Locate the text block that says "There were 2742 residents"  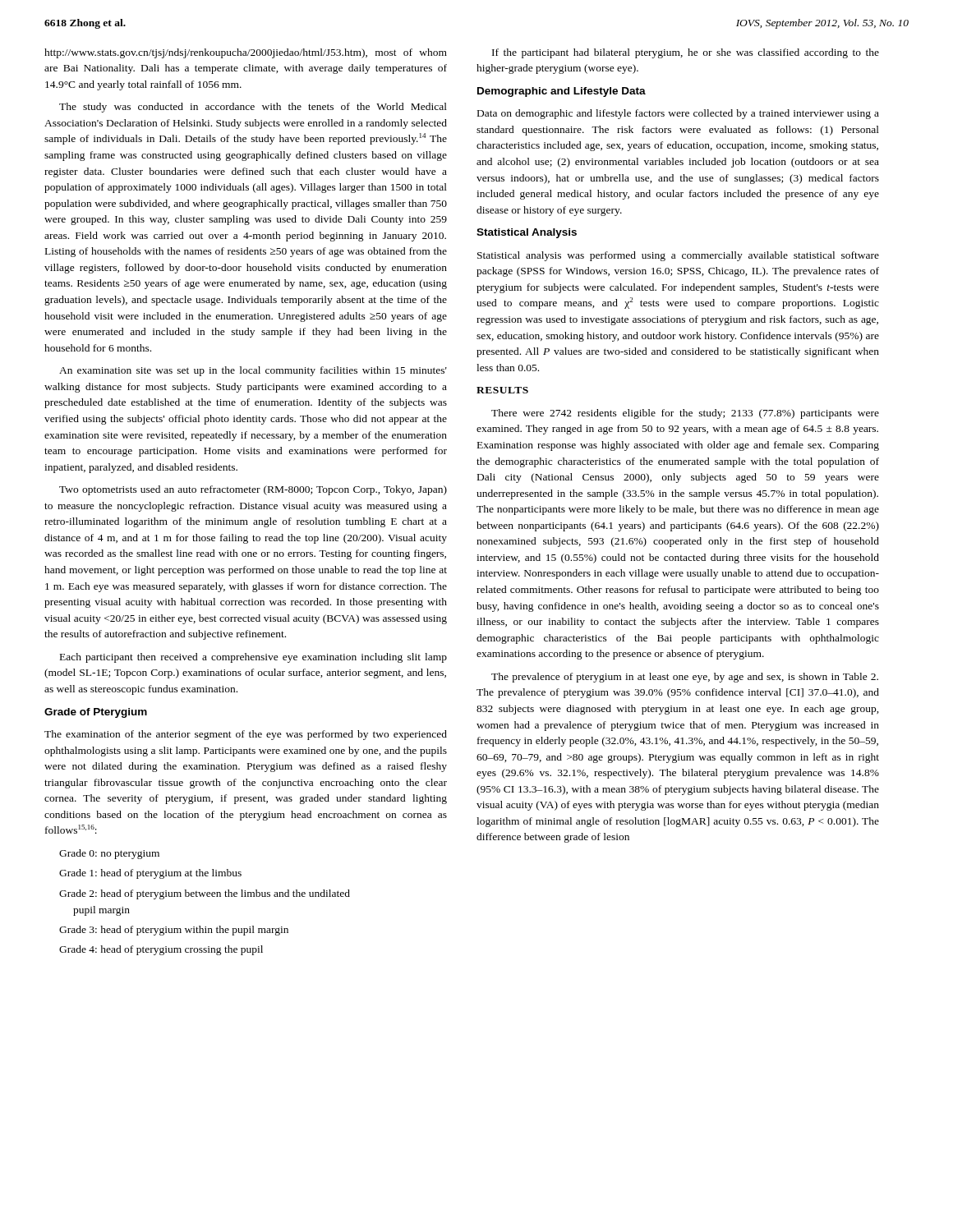678,533
